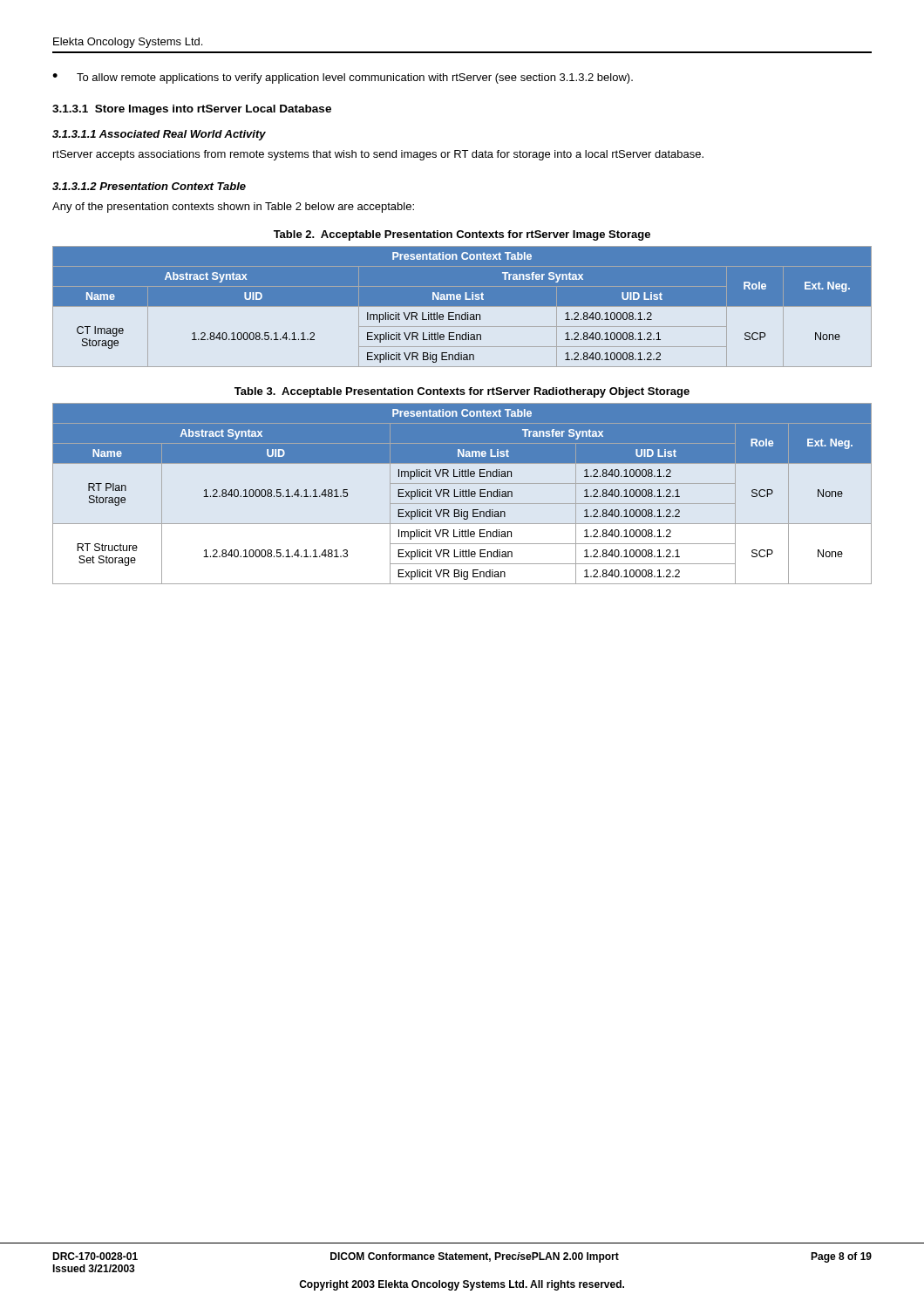924x1308 pixels.
Task: Locate the region starting "Table 2. Acceptable Presentation Contexts for"
Action: pos(462,234)
